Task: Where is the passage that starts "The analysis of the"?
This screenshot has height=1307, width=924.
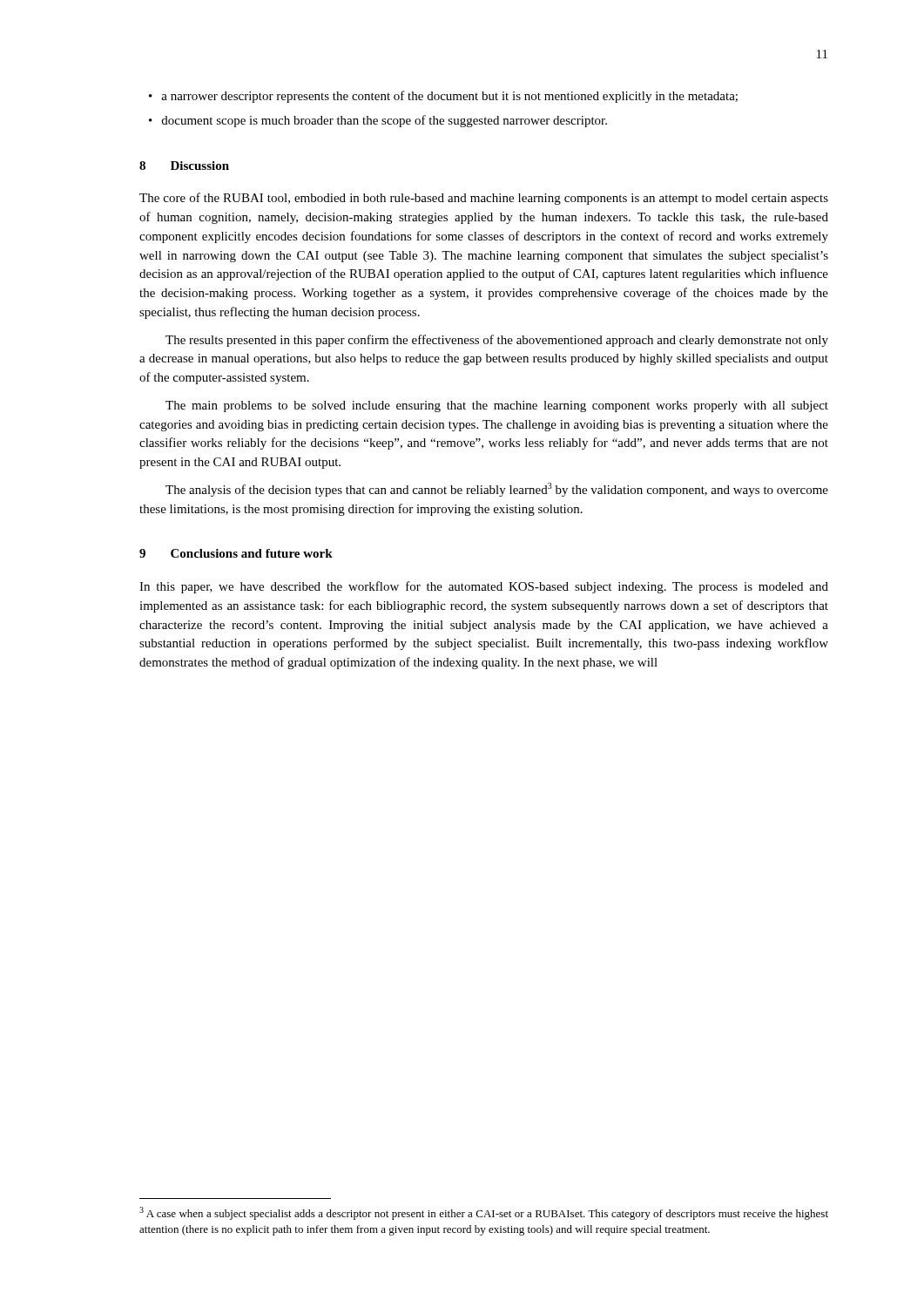Action: (484, 498)
